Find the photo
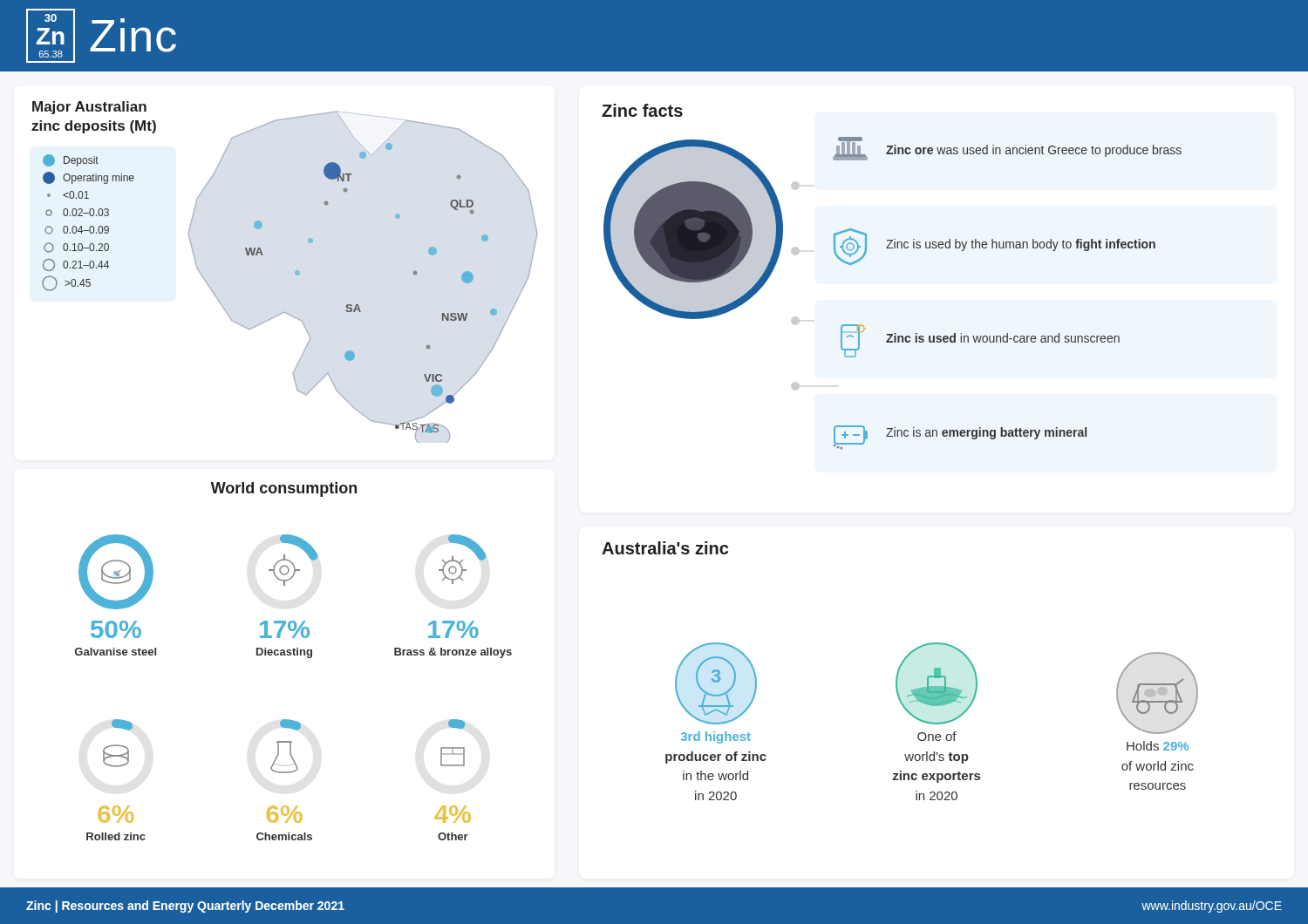The width and height of the screenshot is (1308, 924). 693,229
